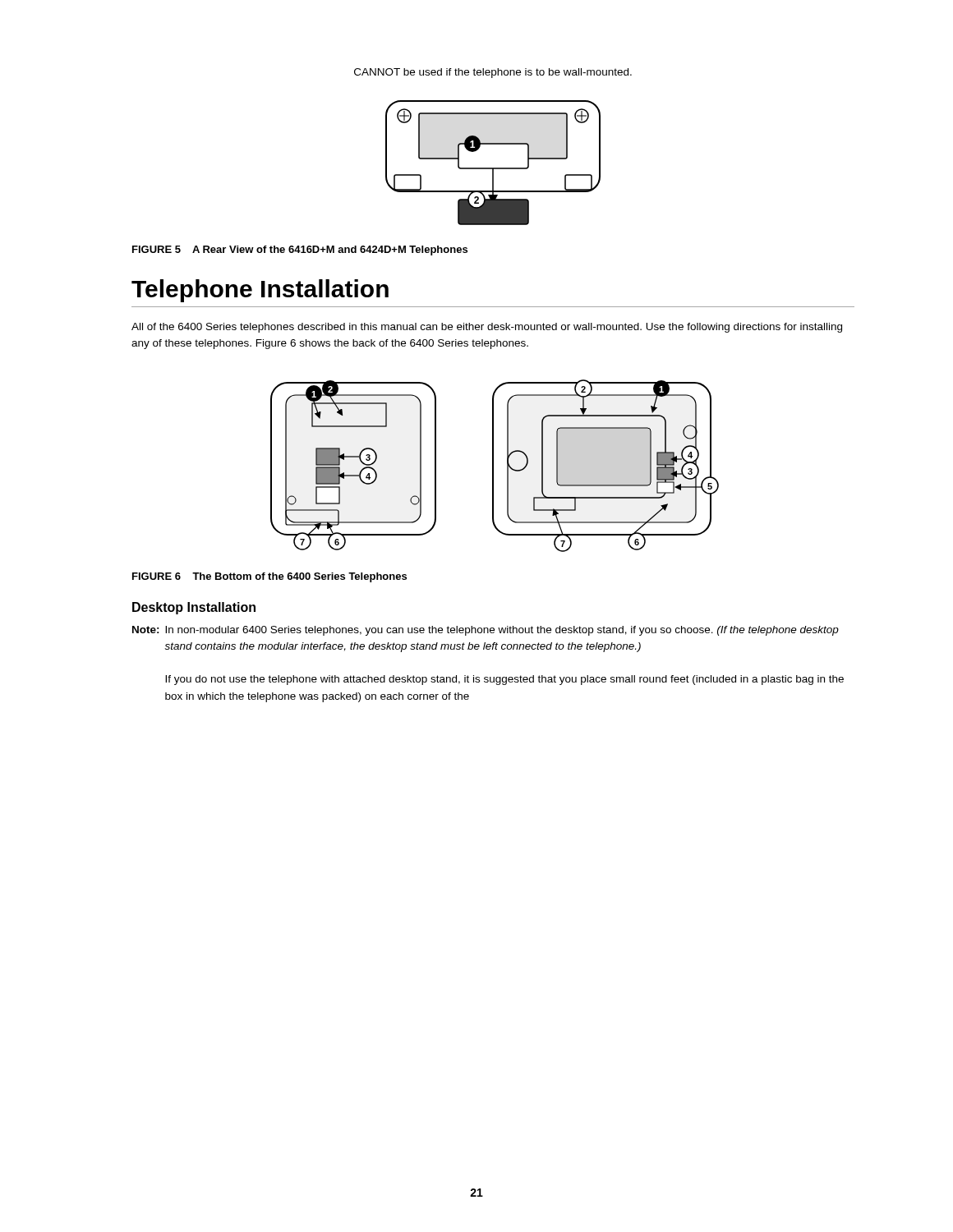Viewport: 953px width, 1232px height.
Task: Select the text block containing "CANNOT be used if"
Action: (x=493, y=72)
